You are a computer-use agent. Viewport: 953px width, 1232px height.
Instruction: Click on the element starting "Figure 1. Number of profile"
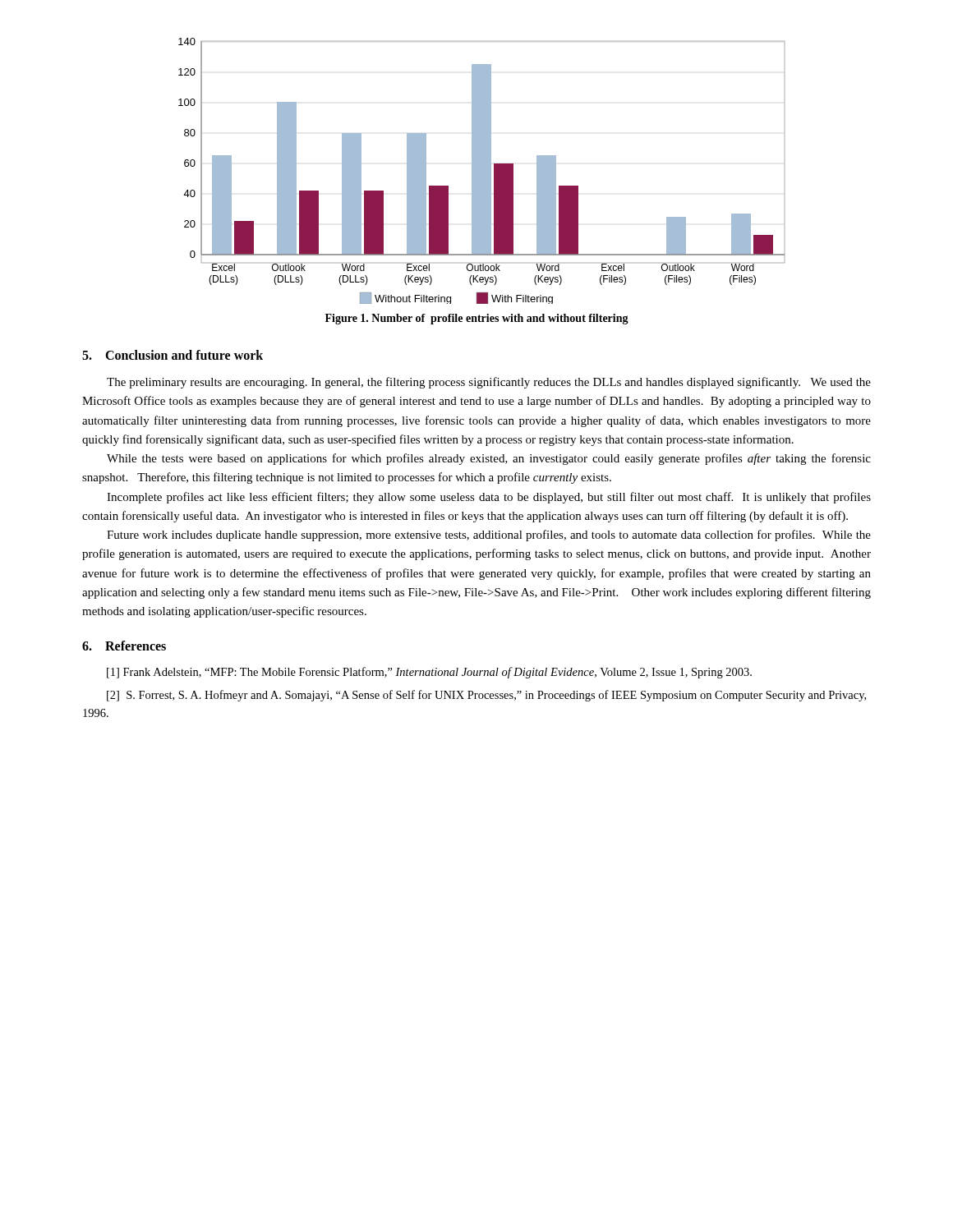click(476, 318)
